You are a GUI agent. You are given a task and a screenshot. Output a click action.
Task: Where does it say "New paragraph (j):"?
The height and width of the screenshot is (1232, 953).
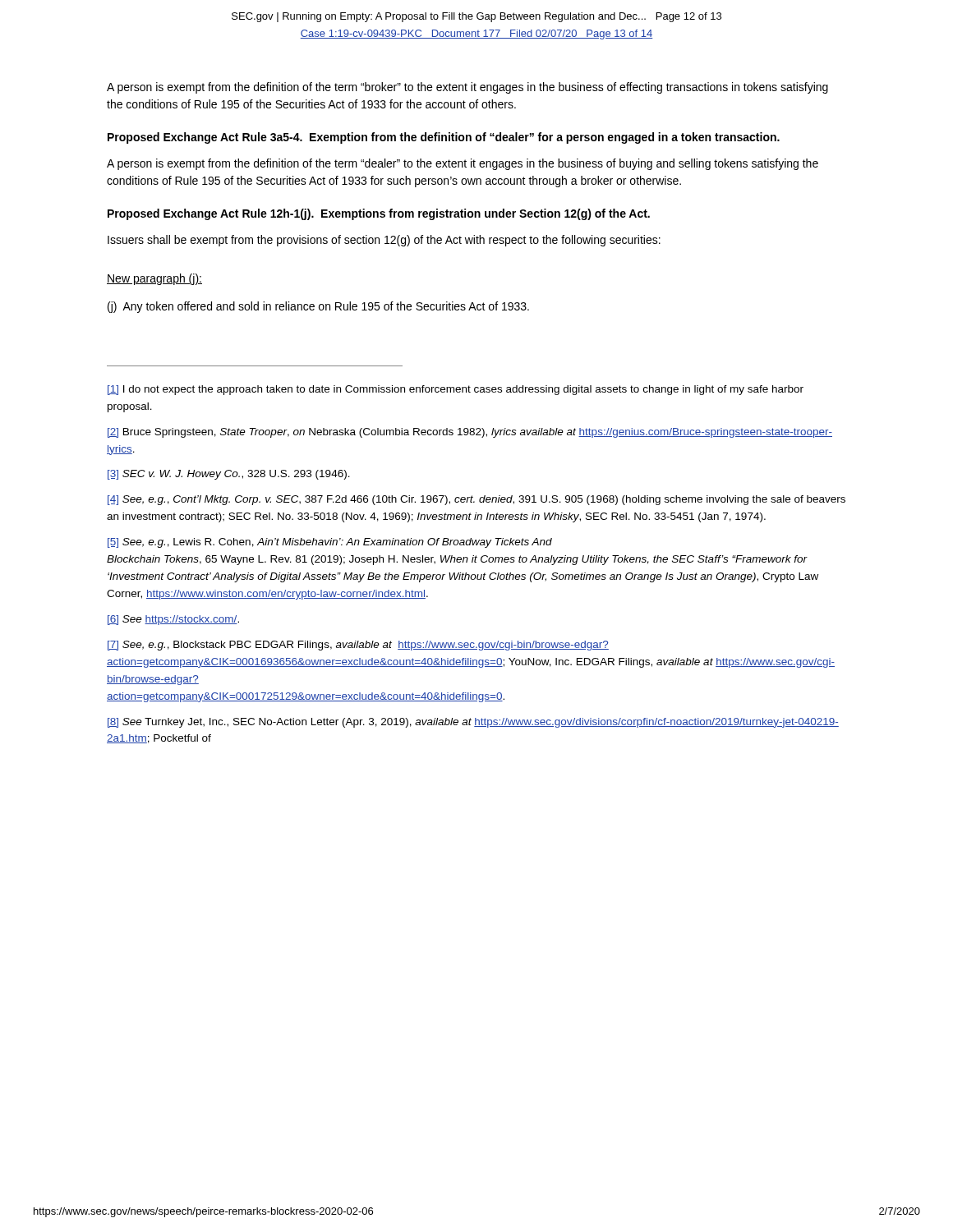coord(154,279)
